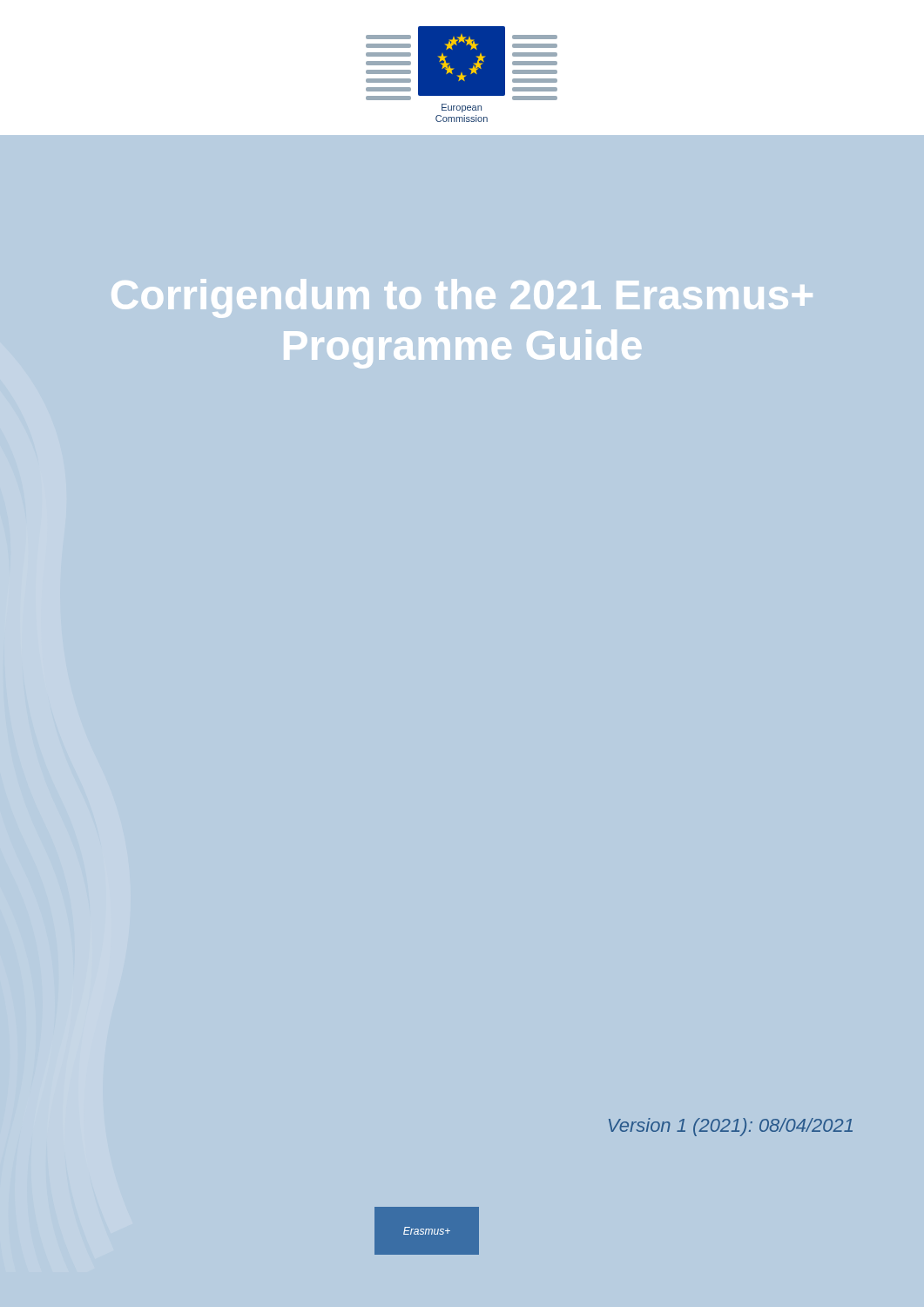
Task: Find "Corrigendum to the 2021 Erasmus+Programme Guide" on this page
Action: click(x=462, y=320)
